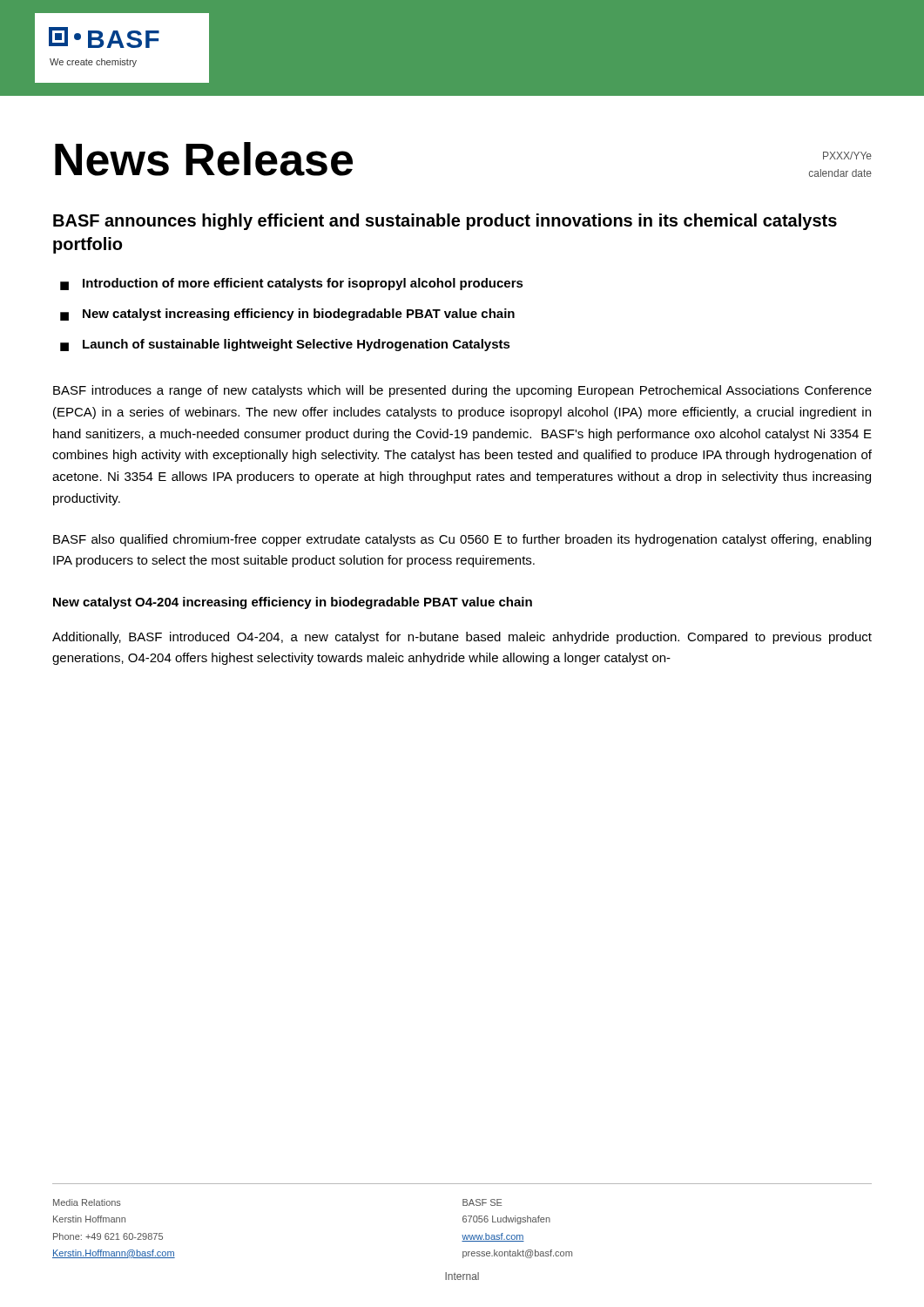Screen dimensions: 1307x924
Task: Navigate to the text starting "■ Introduction of more efficient catalysts for"
Action: click(x=291, y=285)
